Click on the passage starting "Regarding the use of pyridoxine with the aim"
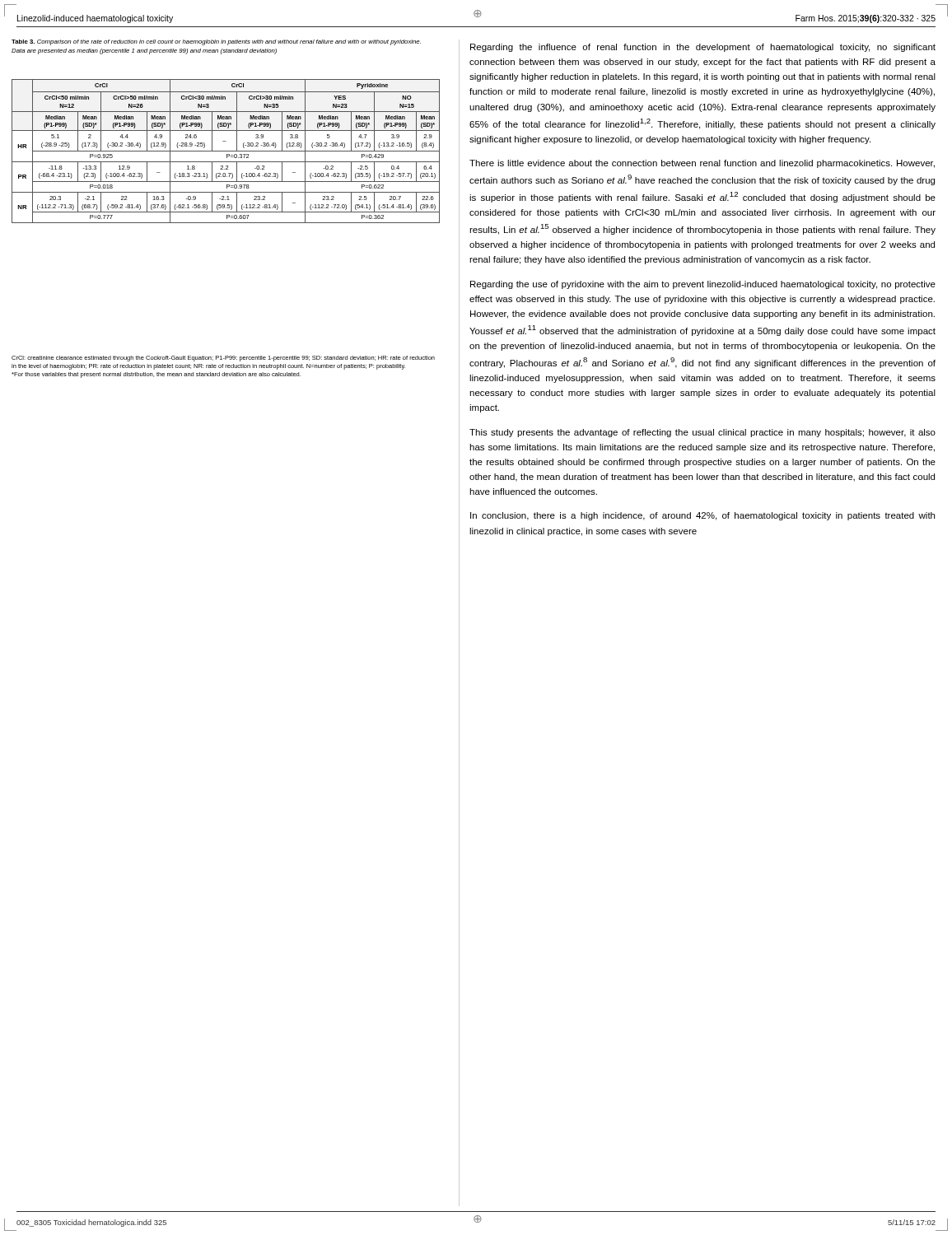 [702, 346]
